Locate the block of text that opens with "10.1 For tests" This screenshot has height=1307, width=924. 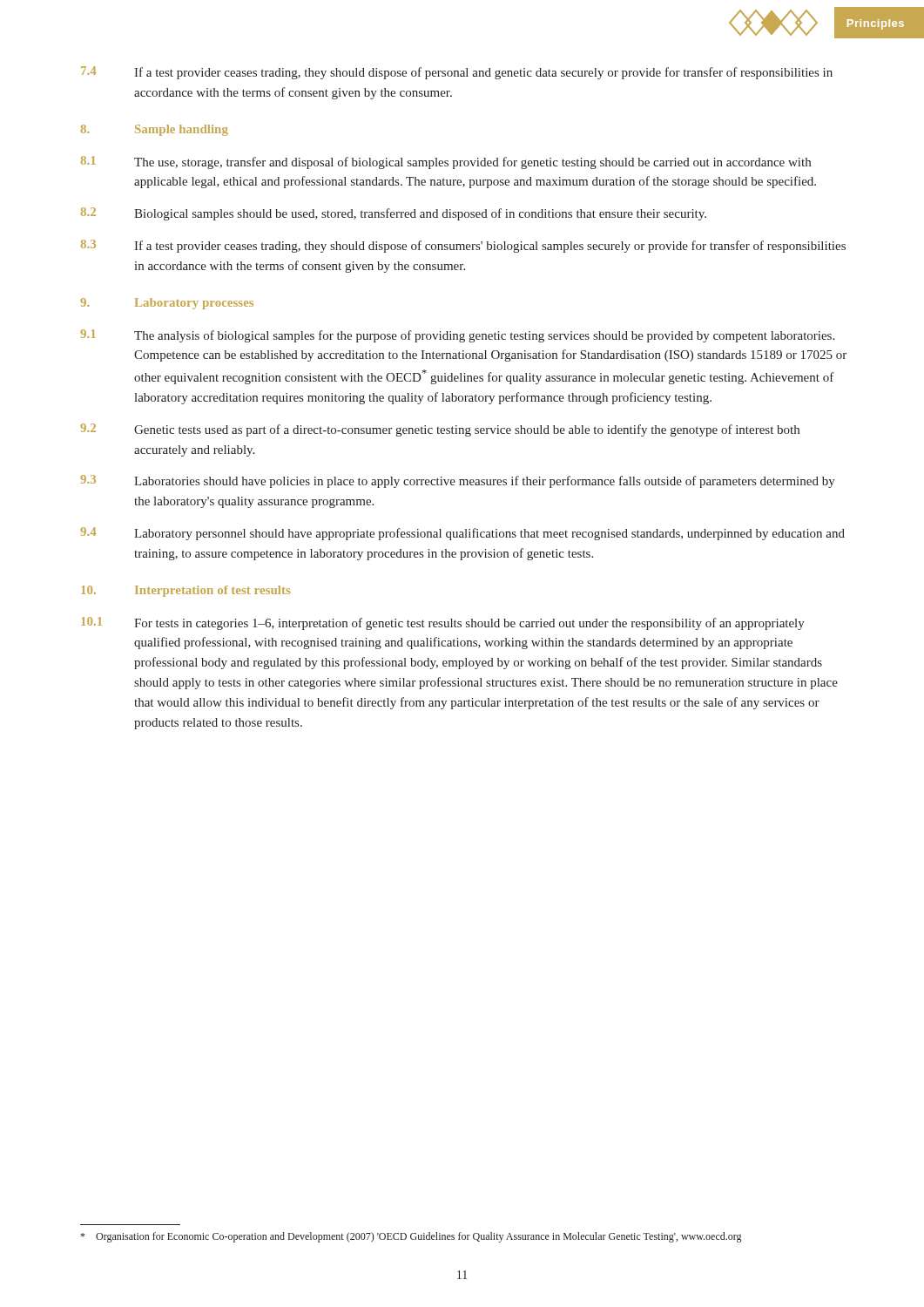pos(466,673)
